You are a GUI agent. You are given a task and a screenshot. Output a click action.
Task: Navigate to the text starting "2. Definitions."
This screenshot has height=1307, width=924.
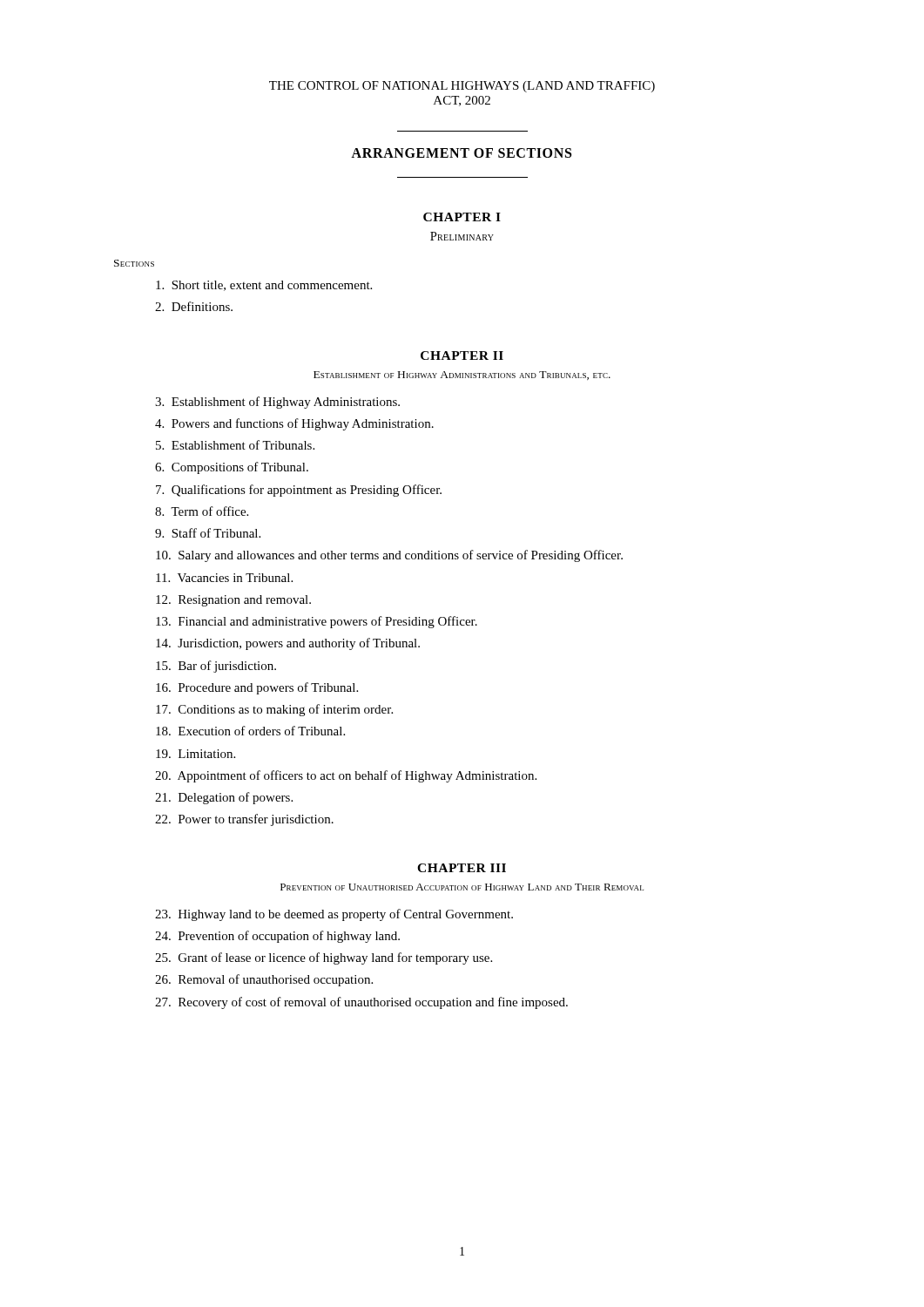[194, 307]
